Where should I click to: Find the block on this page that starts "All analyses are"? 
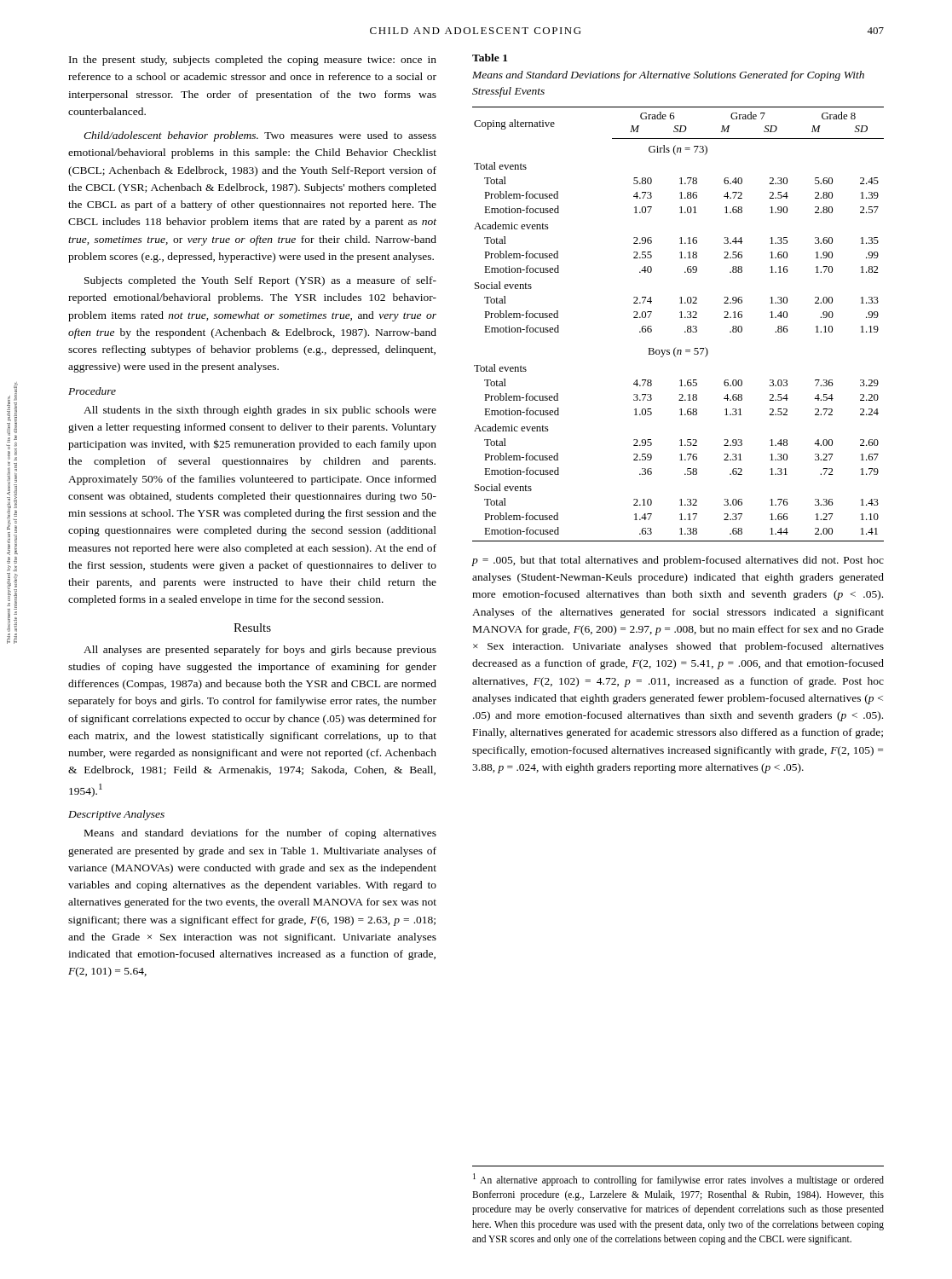pyautogui.click(x=252, y=720)
